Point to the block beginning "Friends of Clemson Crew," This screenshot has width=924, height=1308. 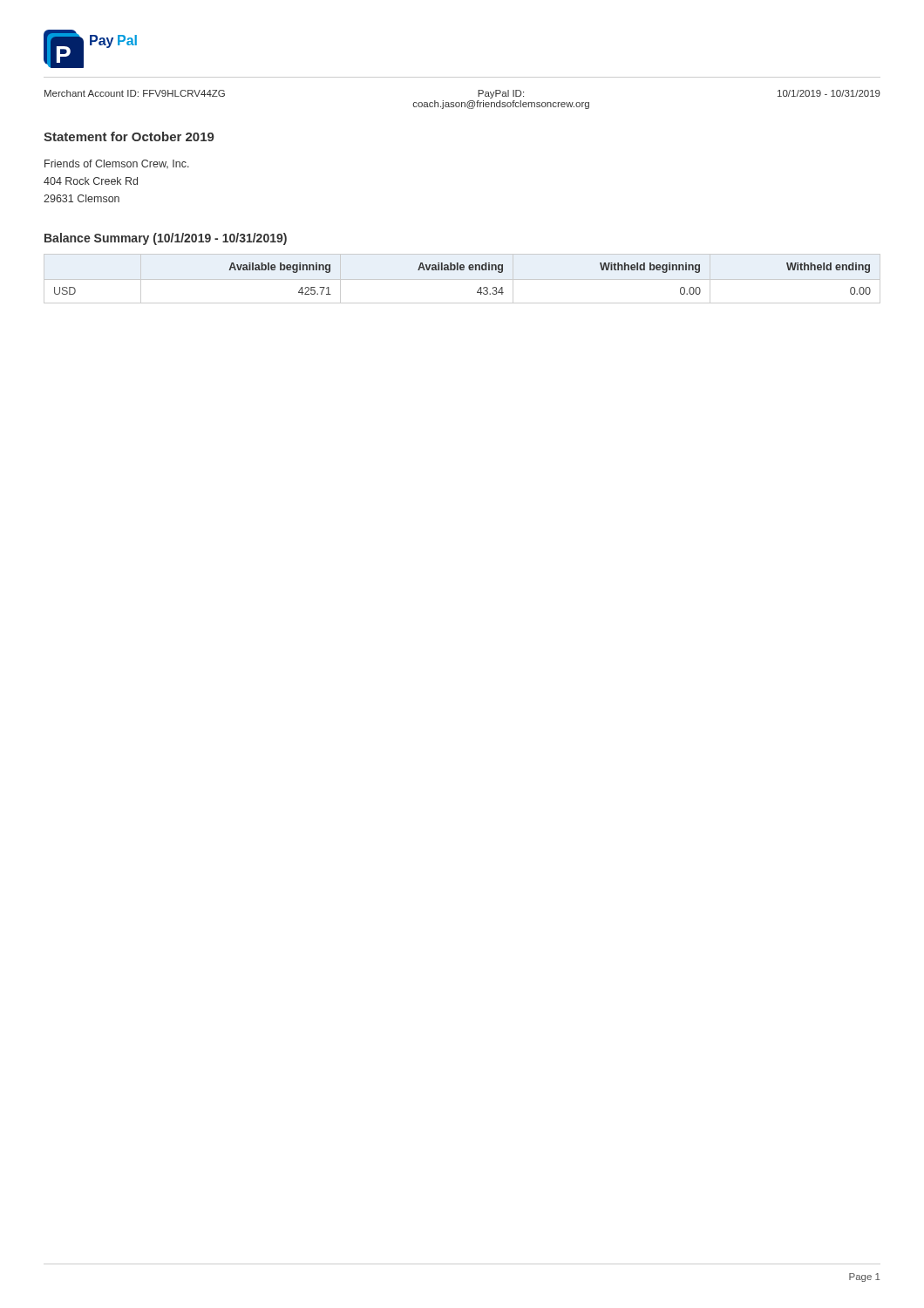tap(117, 181)
